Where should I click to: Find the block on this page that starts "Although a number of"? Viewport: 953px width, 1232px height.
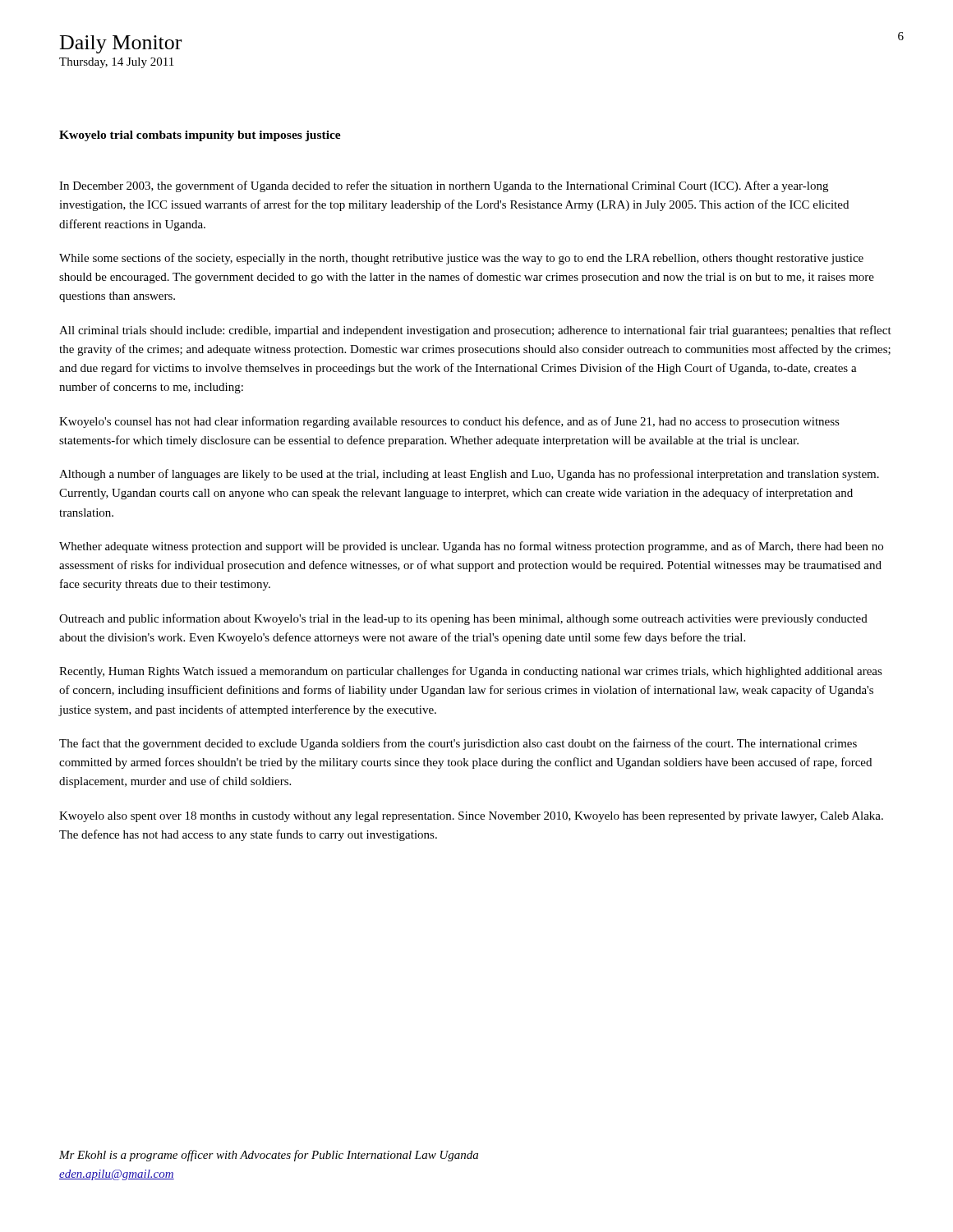tap(476, 493)
